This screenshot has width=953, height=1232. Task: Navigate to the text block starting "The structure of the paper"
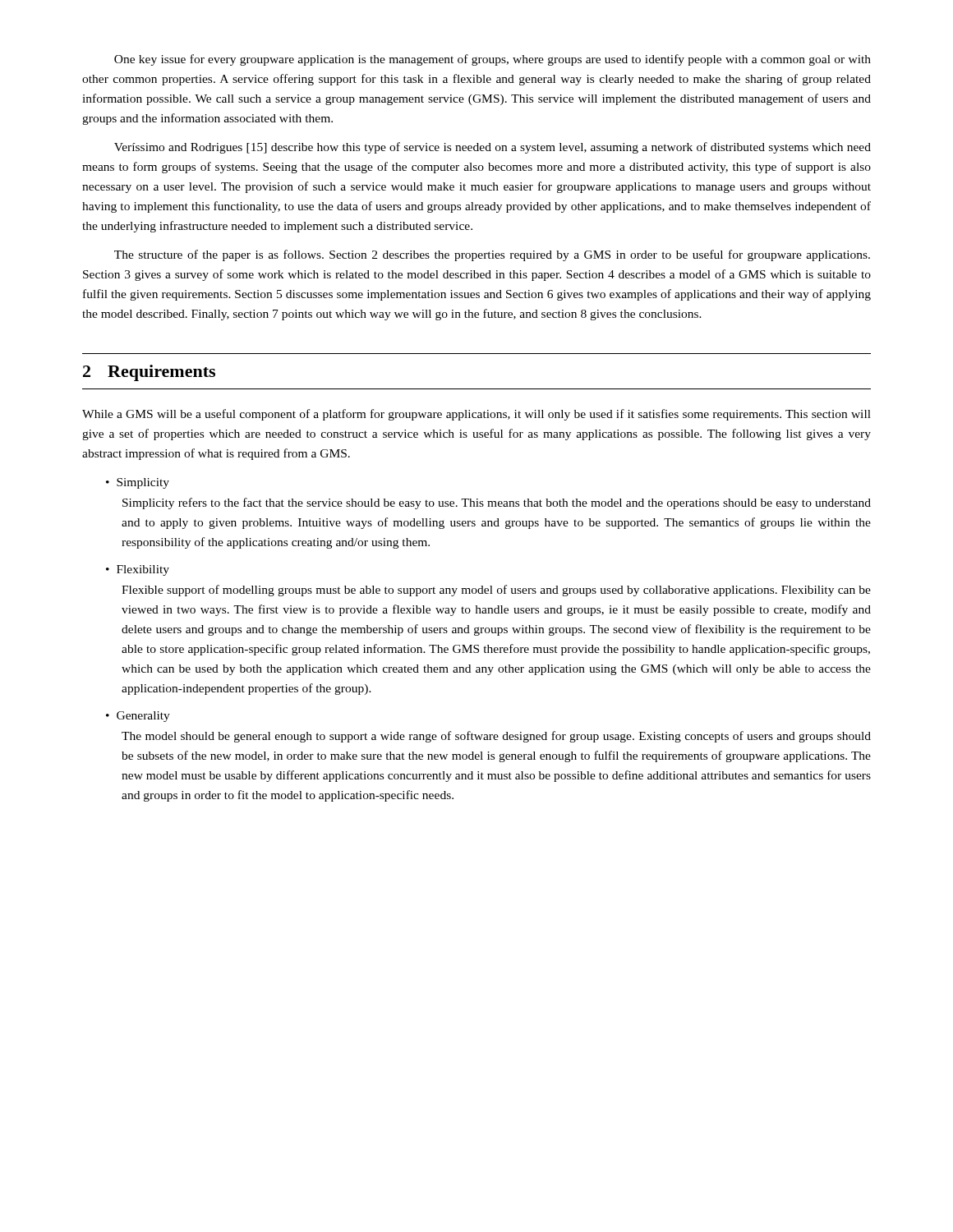(x=476, y=284)
